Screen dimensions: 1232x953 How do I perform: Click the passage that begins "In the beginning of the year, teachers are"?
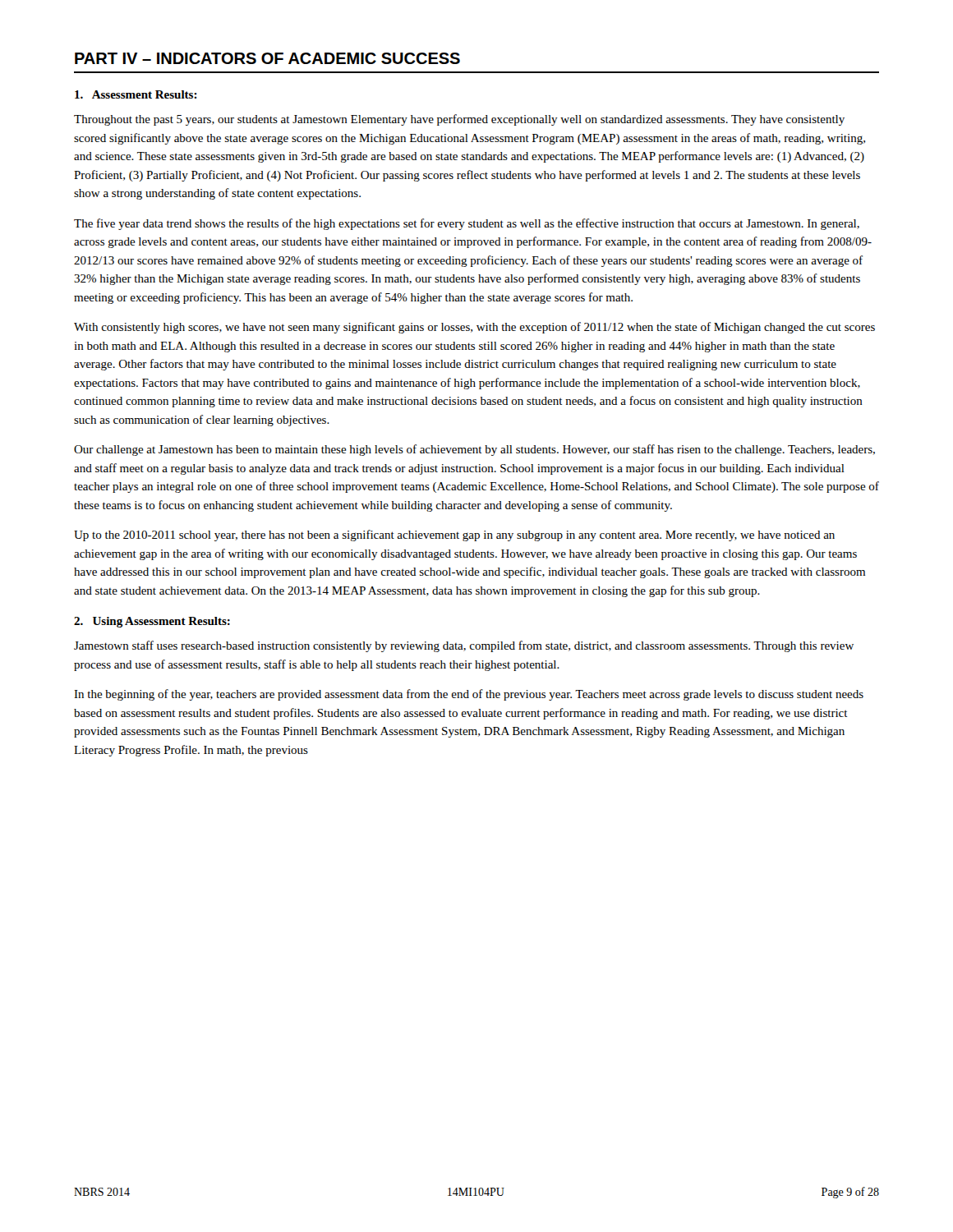click(469, 722)
